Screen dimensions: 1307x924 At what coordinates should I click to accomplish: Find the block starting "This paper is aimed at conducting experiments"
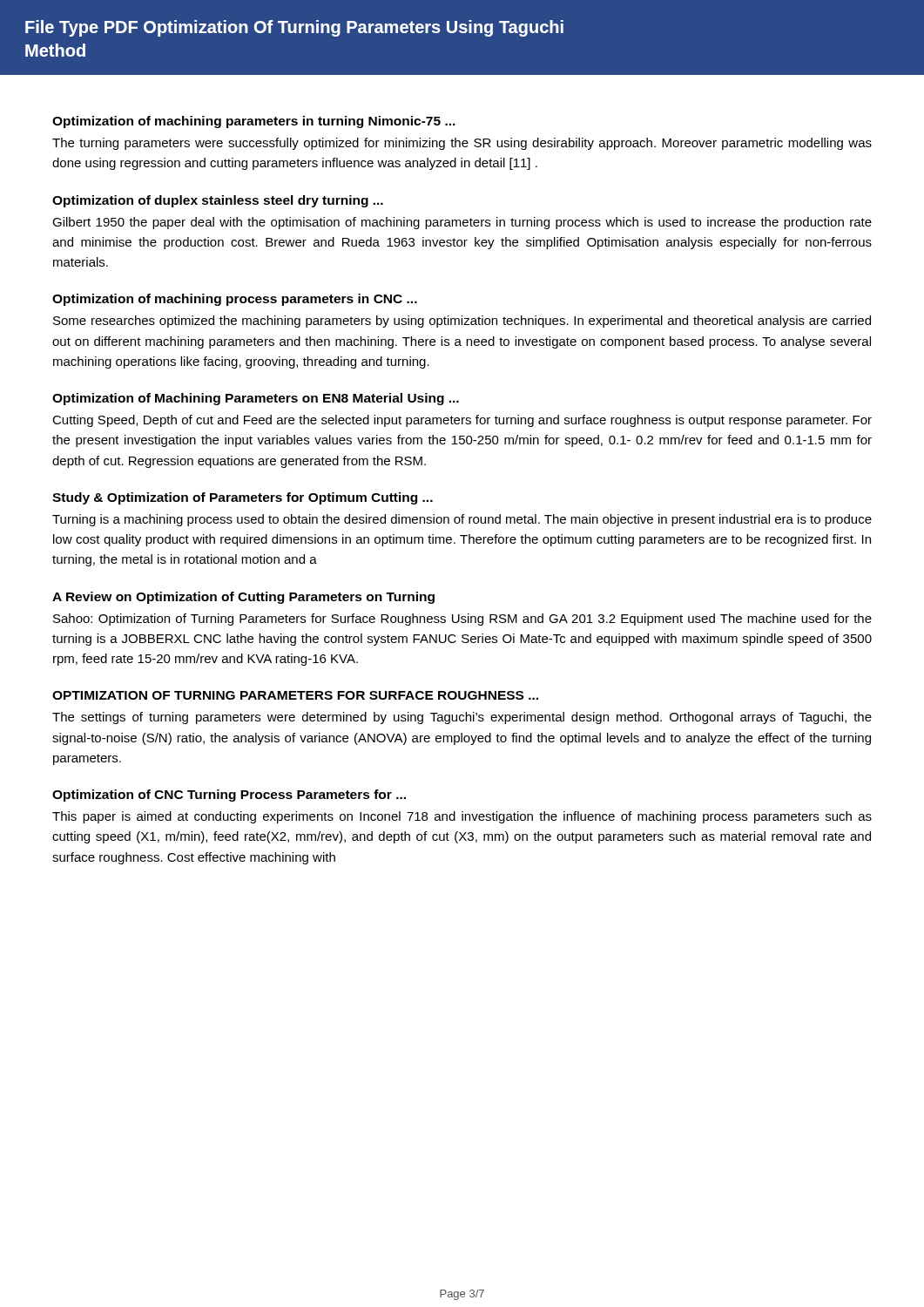(x=462, y=836)
